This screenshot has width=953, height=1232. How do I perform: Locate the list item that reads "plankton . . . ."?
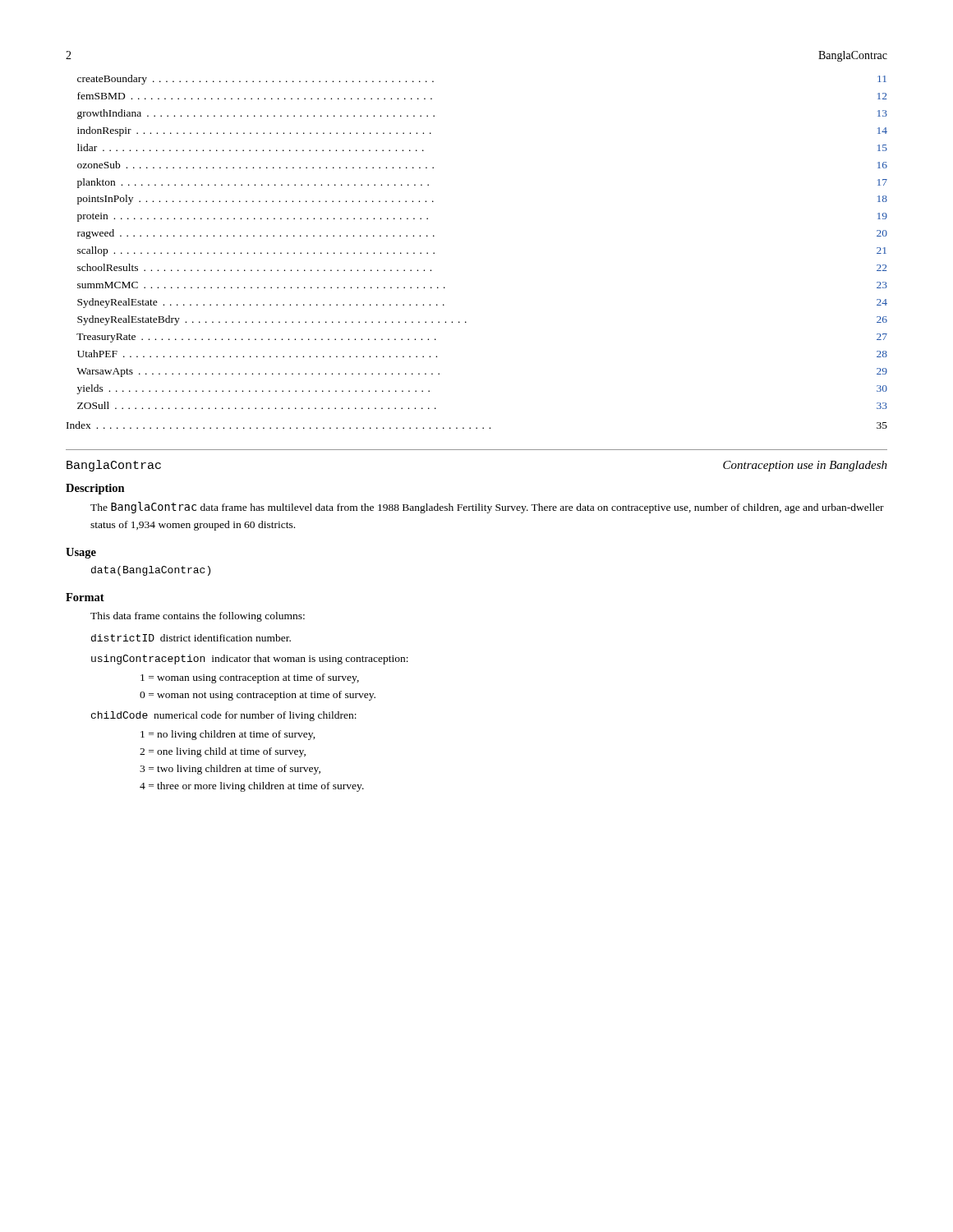click(98, 183)
